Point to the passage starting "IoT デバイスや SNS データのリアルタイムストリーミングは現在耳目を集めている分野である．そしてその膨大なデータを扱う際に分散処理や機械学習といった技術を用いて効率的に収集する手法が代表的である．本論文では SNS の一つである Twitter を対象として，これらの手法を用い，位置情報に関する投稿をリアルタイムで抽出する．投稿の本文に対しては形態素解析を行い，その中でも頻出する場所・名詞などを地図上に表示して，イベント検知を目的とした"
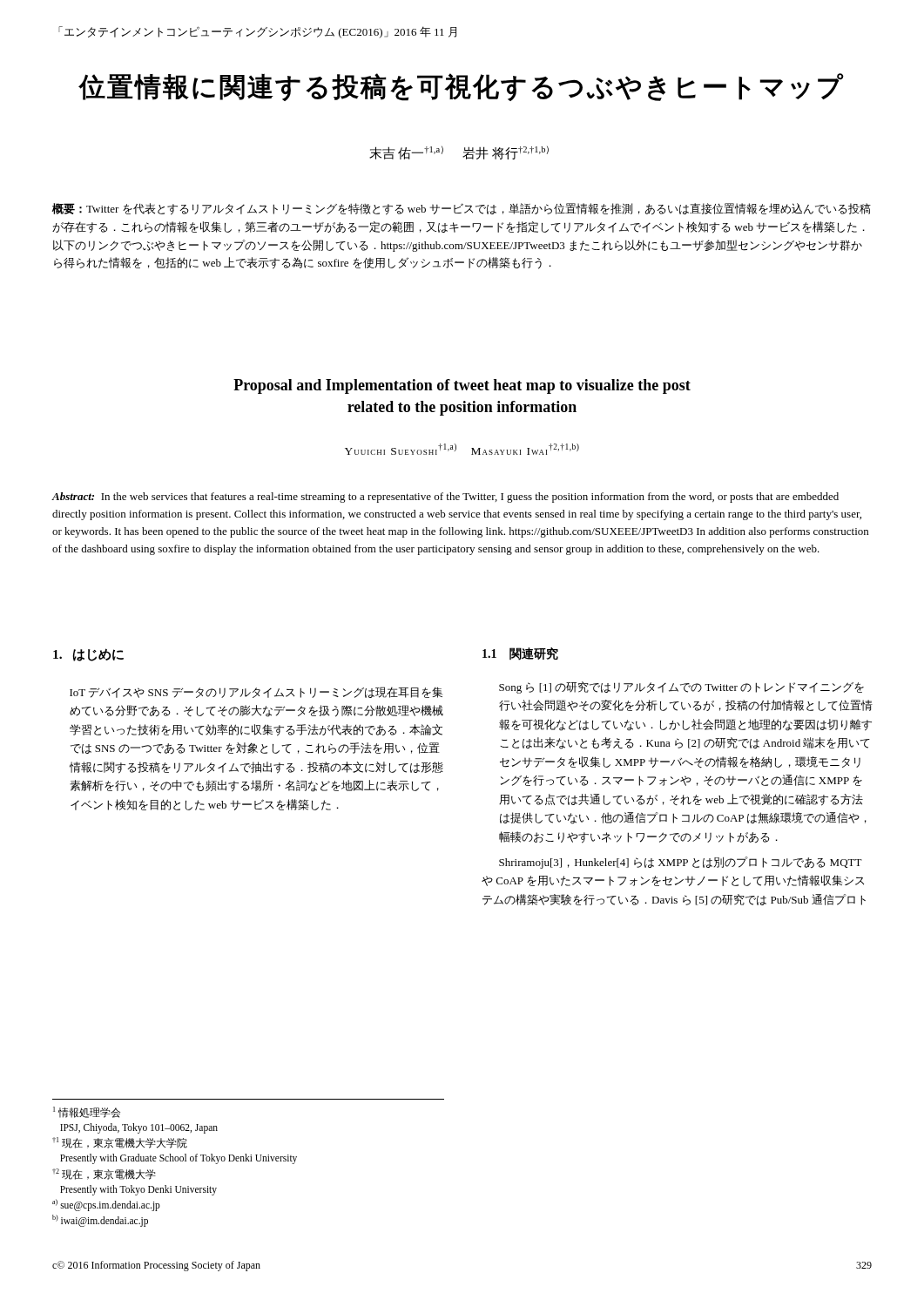This screenshot has height=1307, width=924. click(257, 749)
